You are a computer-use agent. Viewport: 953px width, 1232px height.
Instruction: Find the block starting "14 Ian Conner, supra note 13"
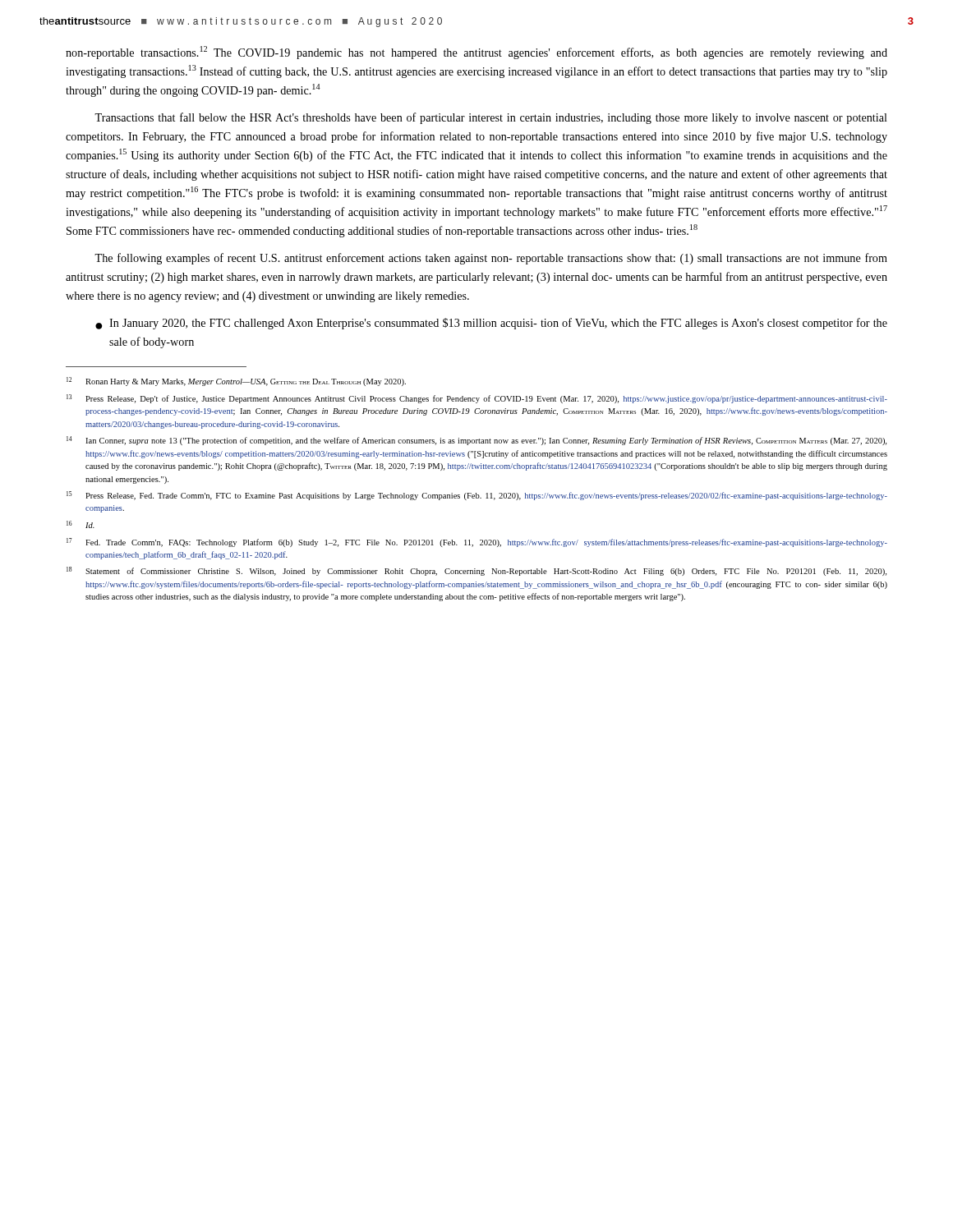[x=476, y=460]
